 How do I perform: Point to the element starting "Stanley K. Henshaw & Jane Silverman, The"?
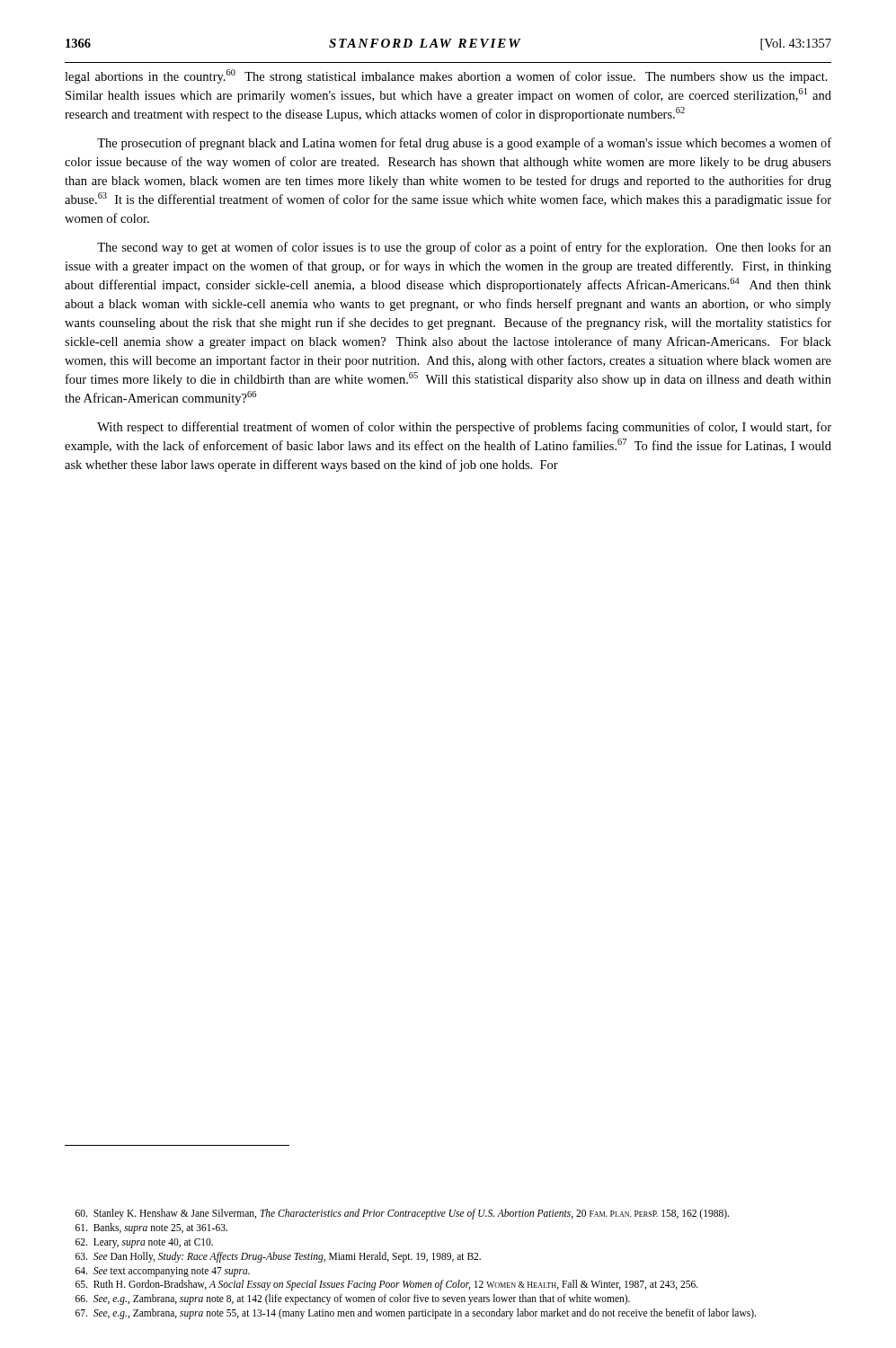coord(448,1214)
